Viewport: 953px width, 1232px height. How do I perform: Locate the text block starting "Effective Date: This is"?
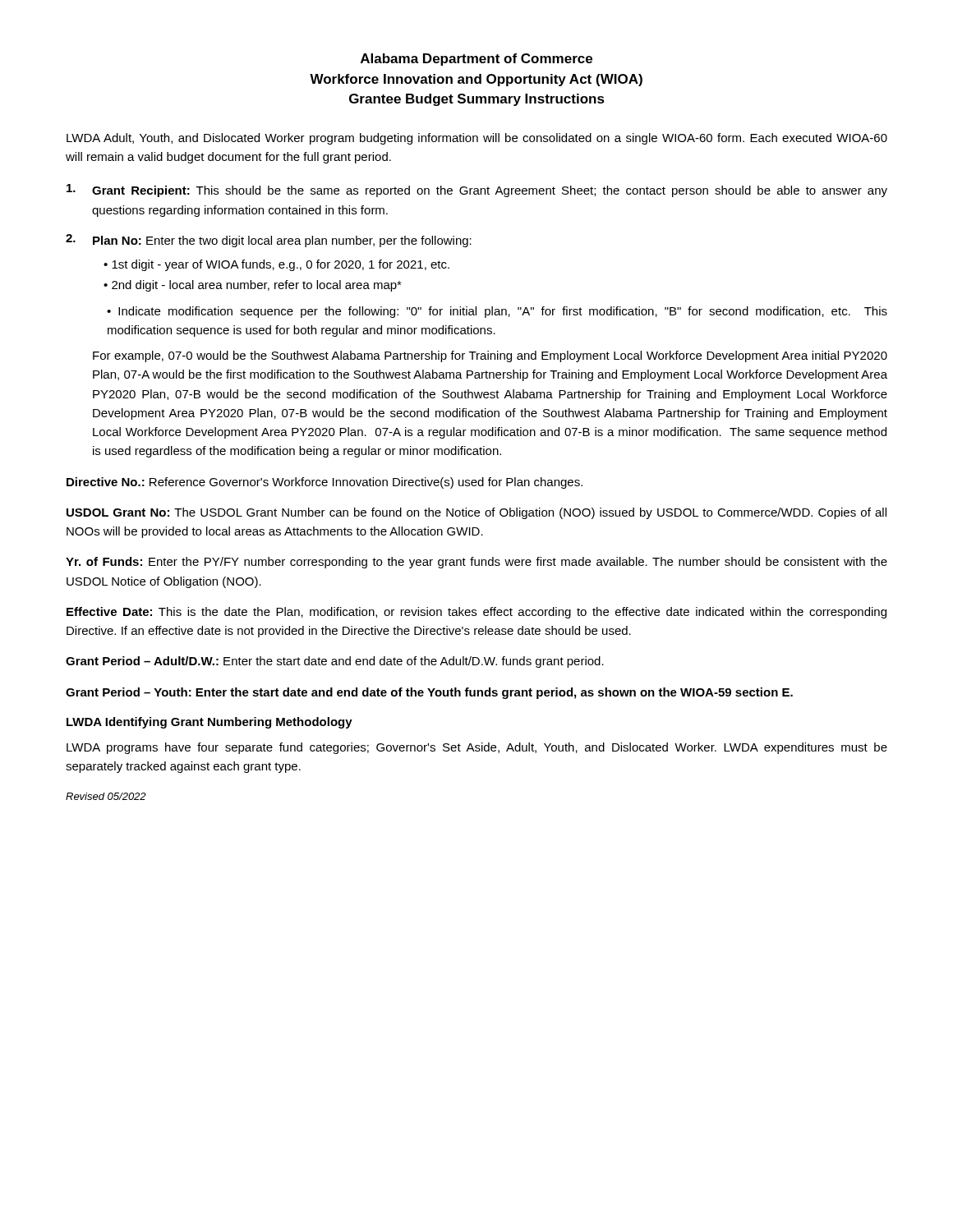pos(476,621)
